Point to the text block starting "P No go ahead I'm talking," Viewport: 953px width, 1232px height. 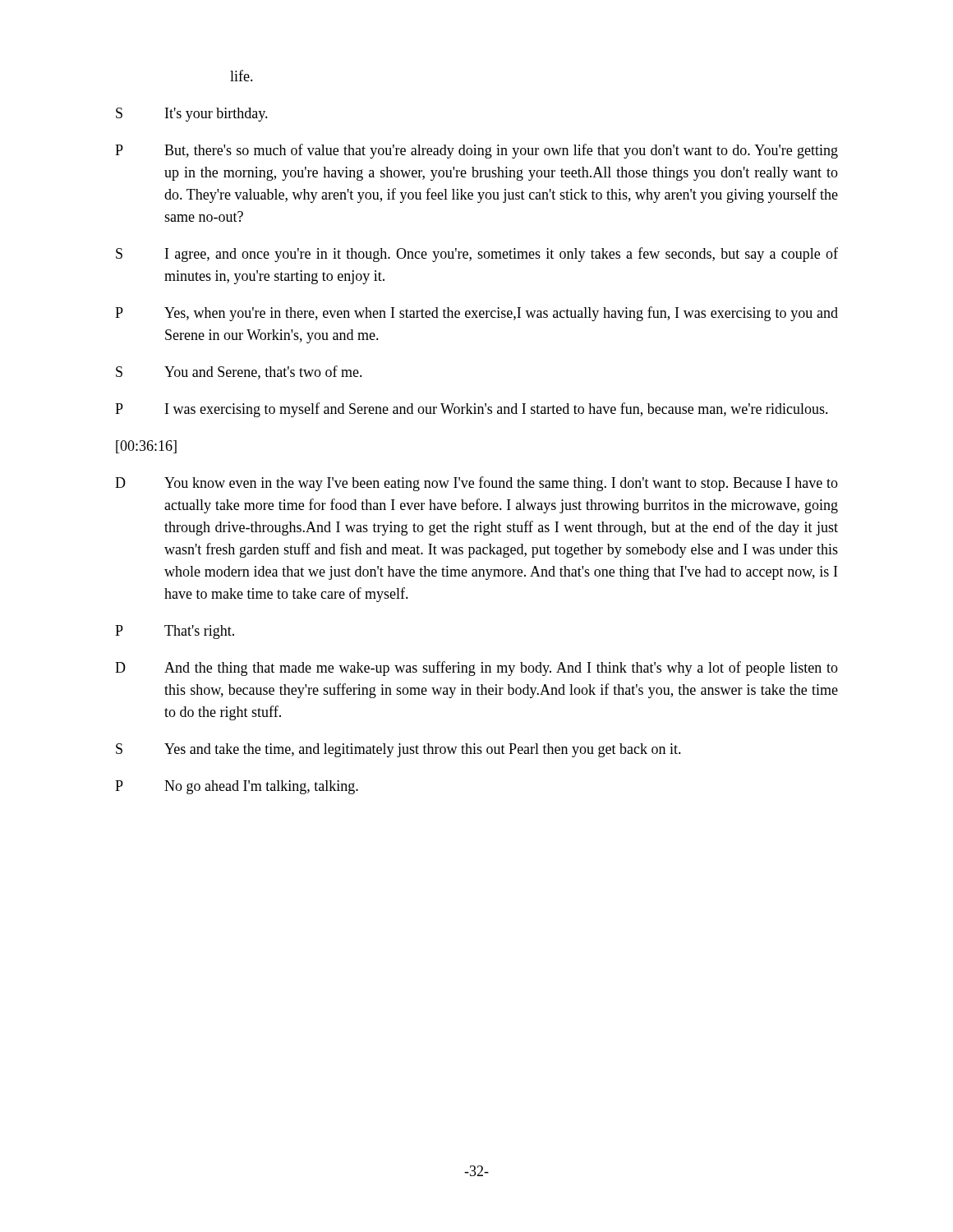click(237, 787)
